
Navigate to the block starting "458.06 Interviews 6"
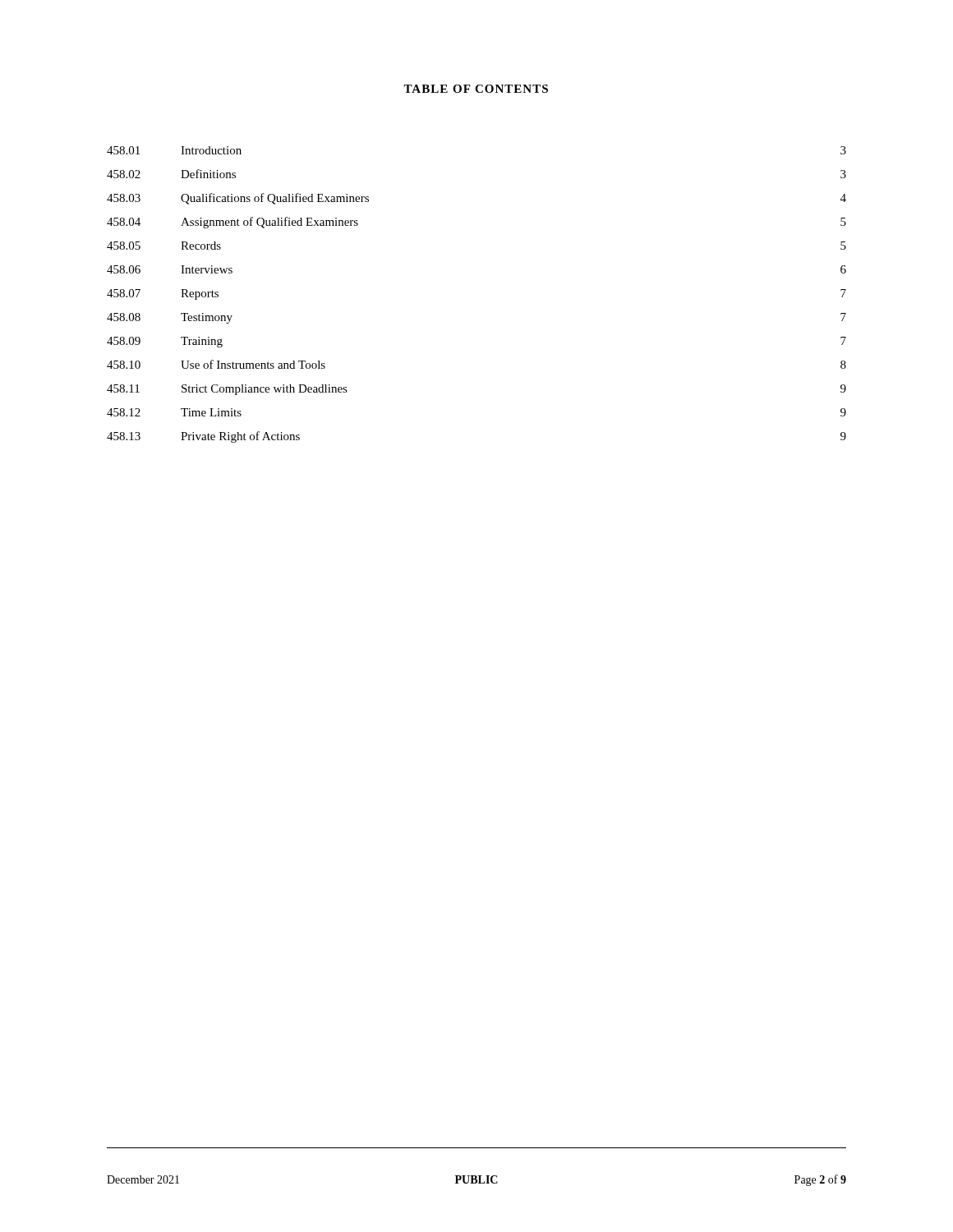pyautogui.click(x=115, y=269)
